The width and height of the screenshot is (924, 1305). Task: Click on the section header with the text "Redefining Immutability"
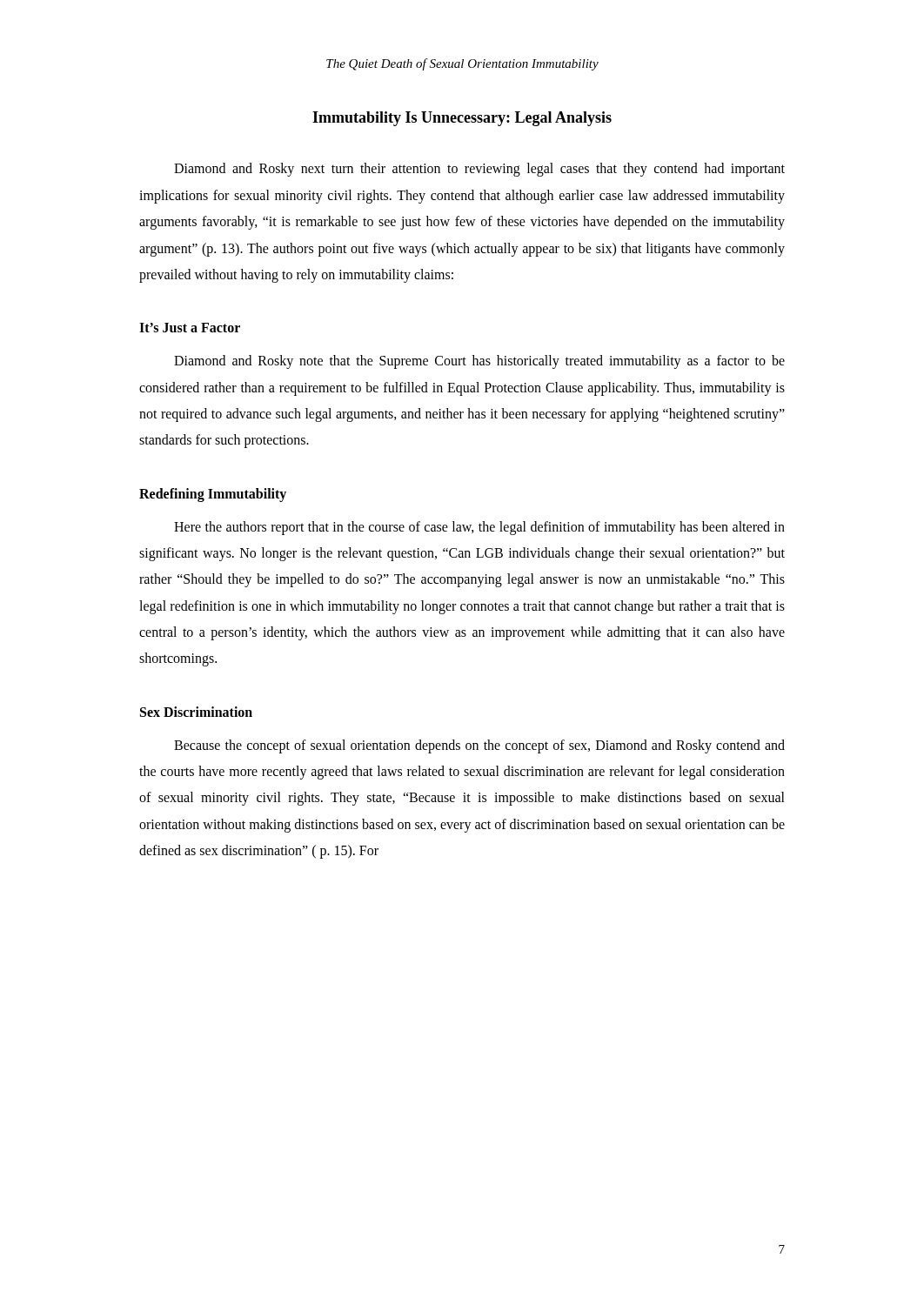coord(213,493)
